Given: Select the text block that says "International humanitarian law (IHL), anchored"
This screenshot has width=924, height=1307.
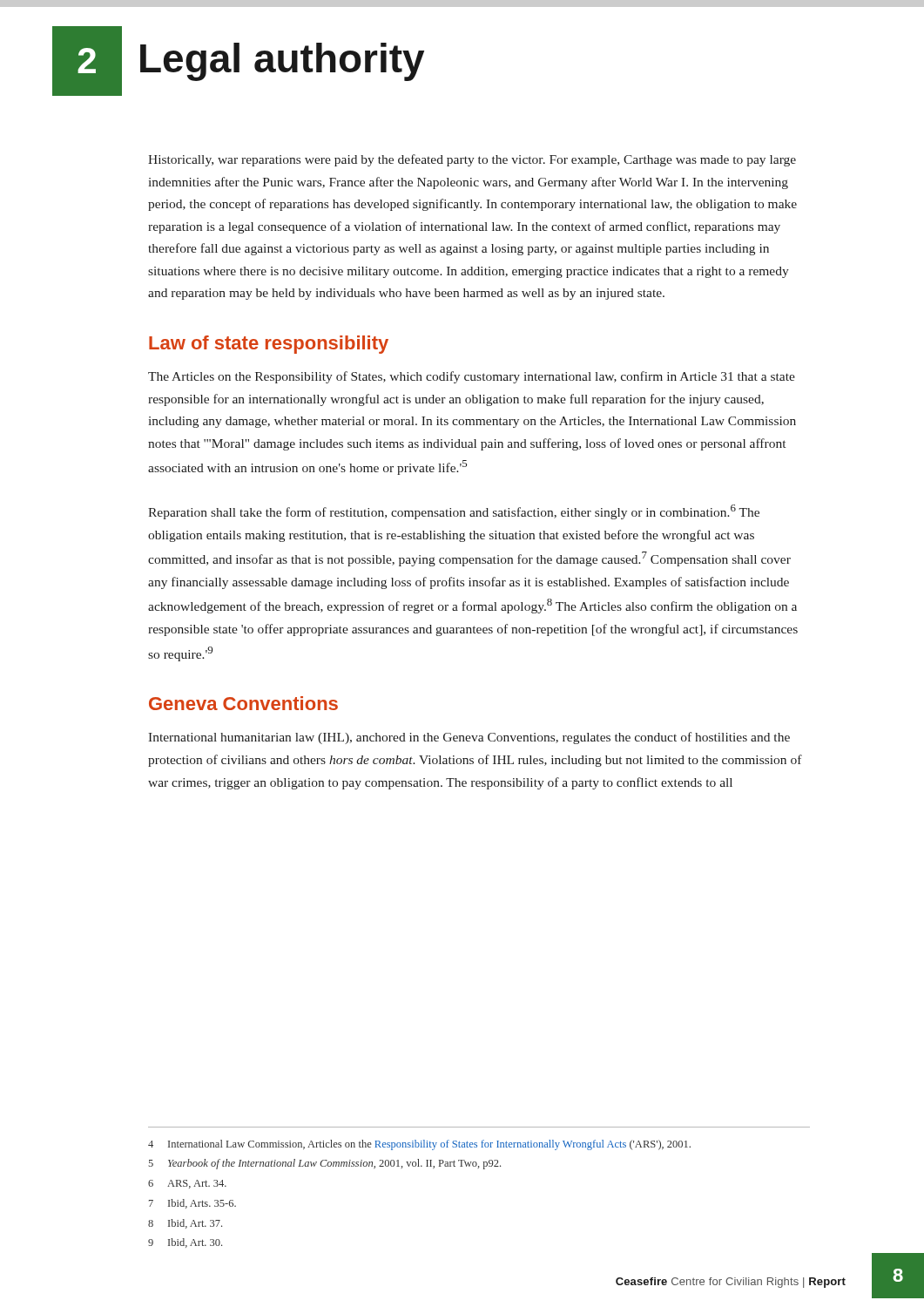Looking at the screenshot, I should [479, 760].
